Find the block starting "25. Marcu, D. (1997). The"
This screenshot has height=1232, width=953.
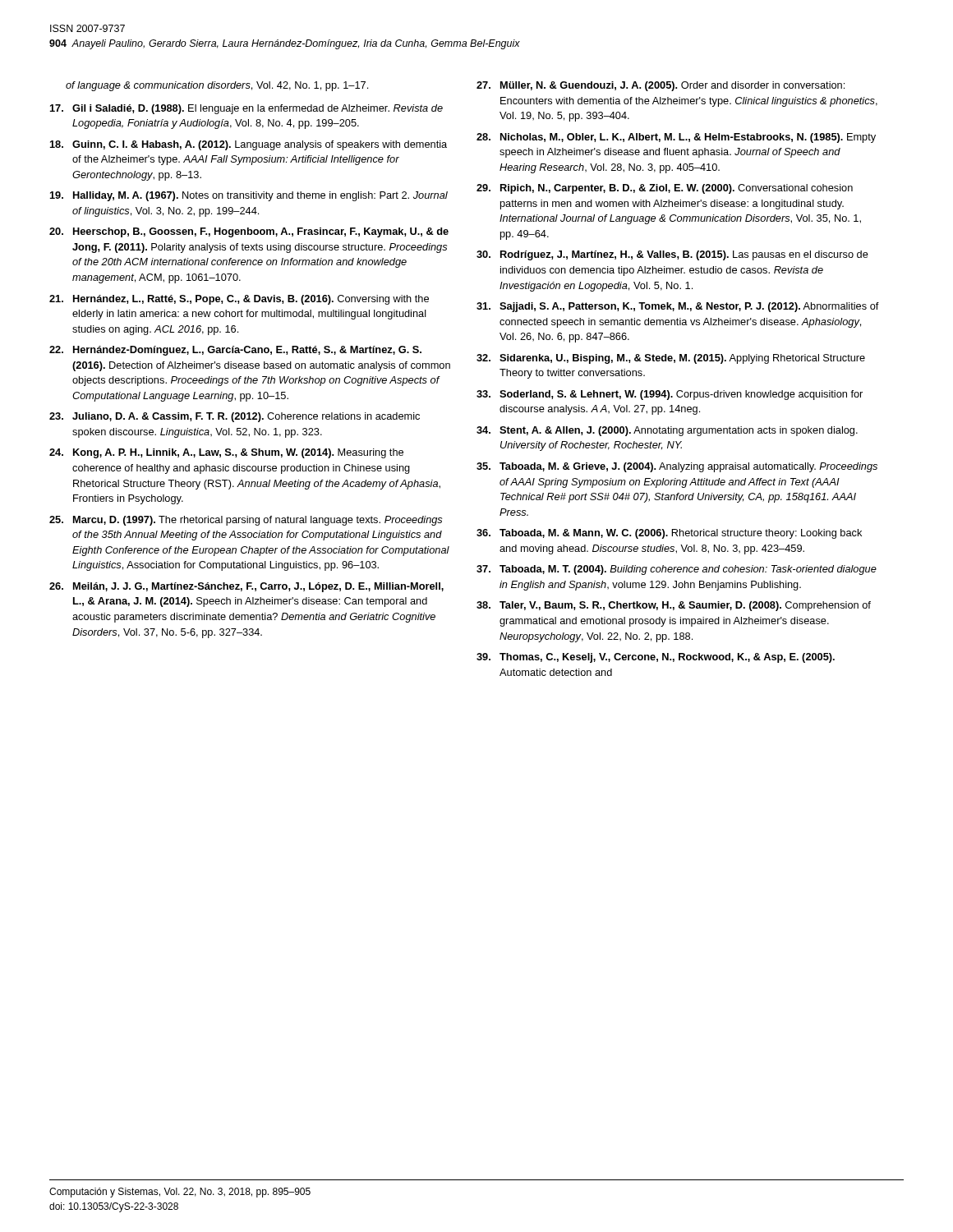pos(251,543)
